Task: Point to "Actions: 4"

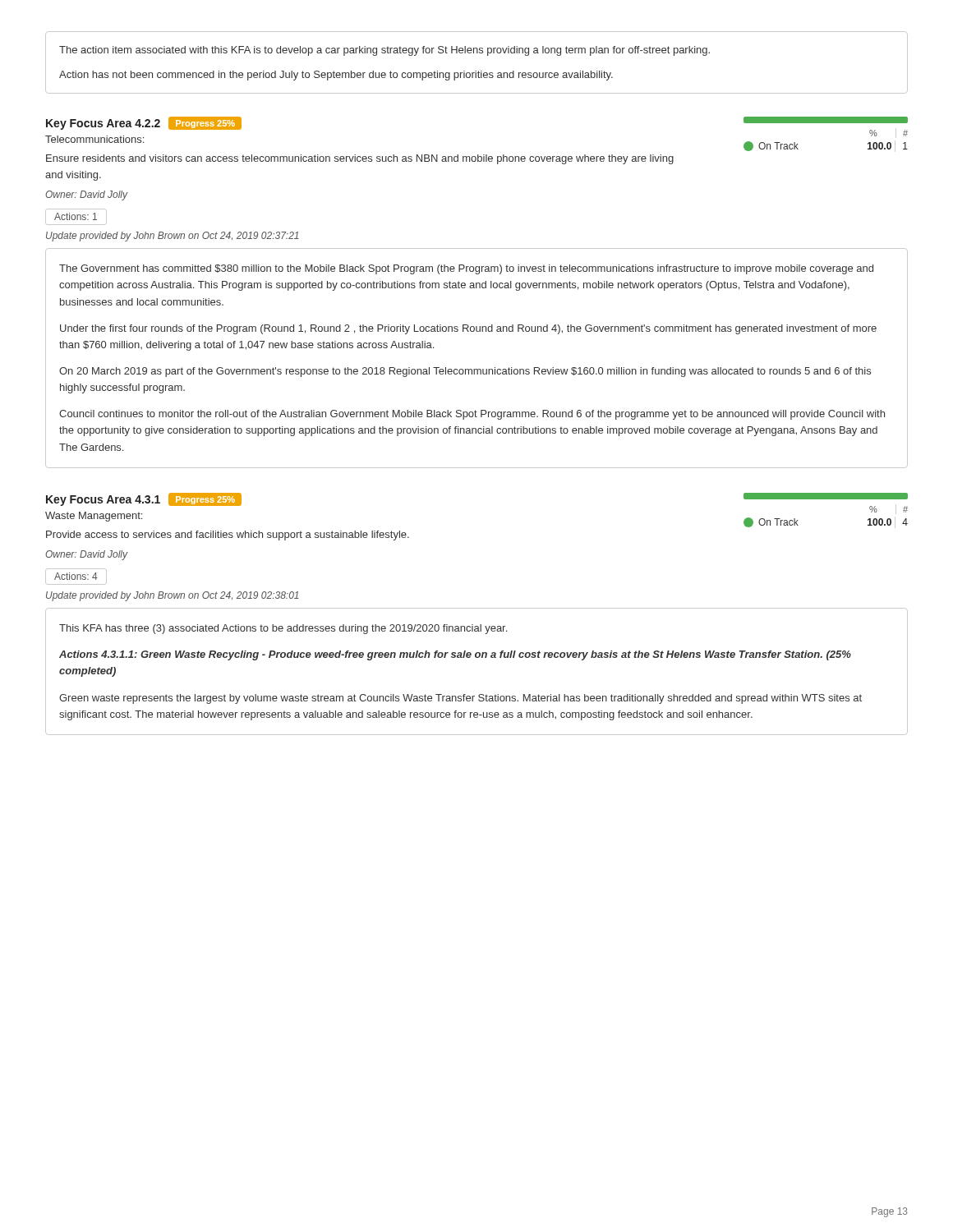Action: tap(76, 577)
